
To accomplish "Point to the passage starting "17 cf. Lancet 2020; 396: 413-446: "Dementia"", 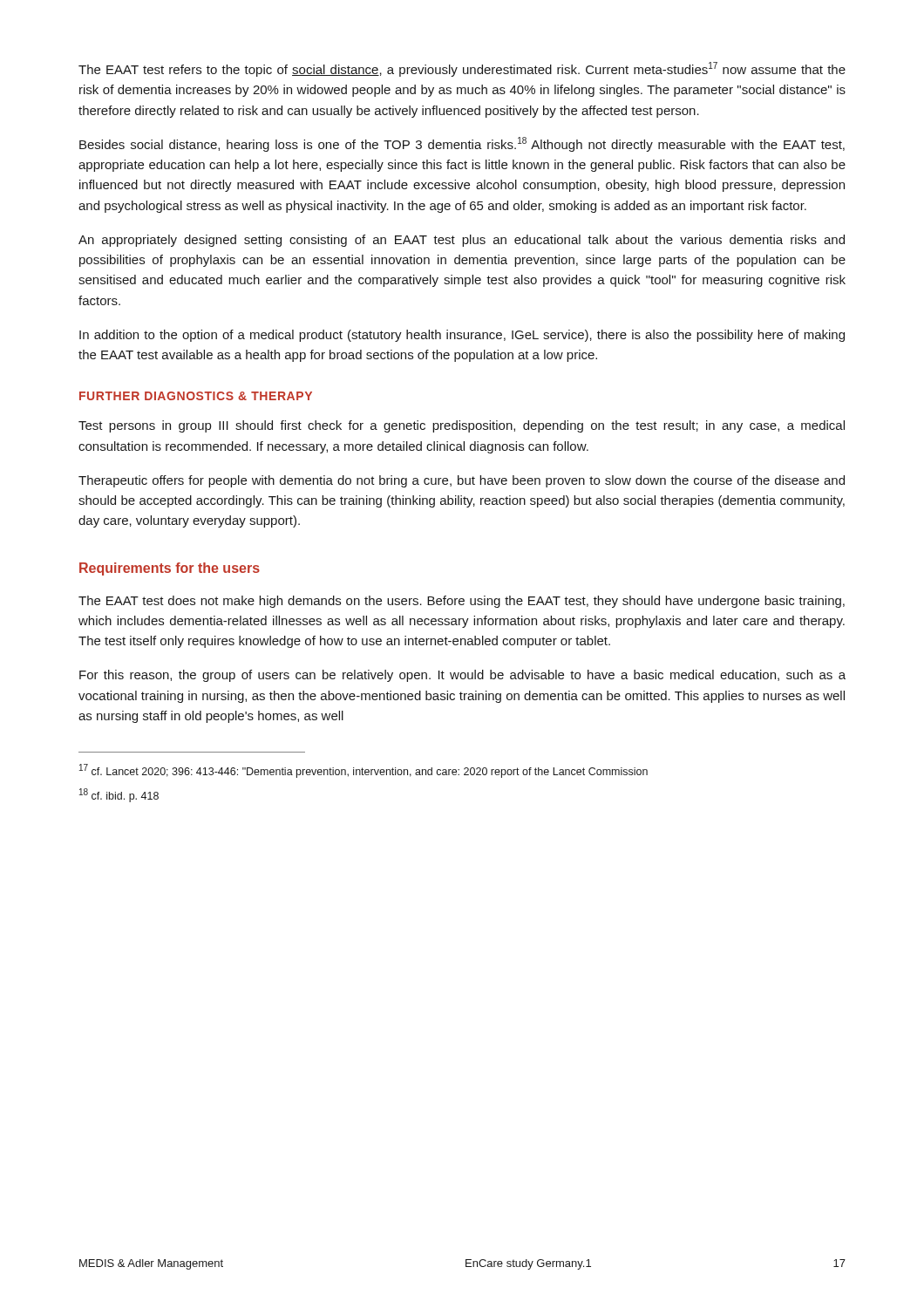I will point(363,770).
